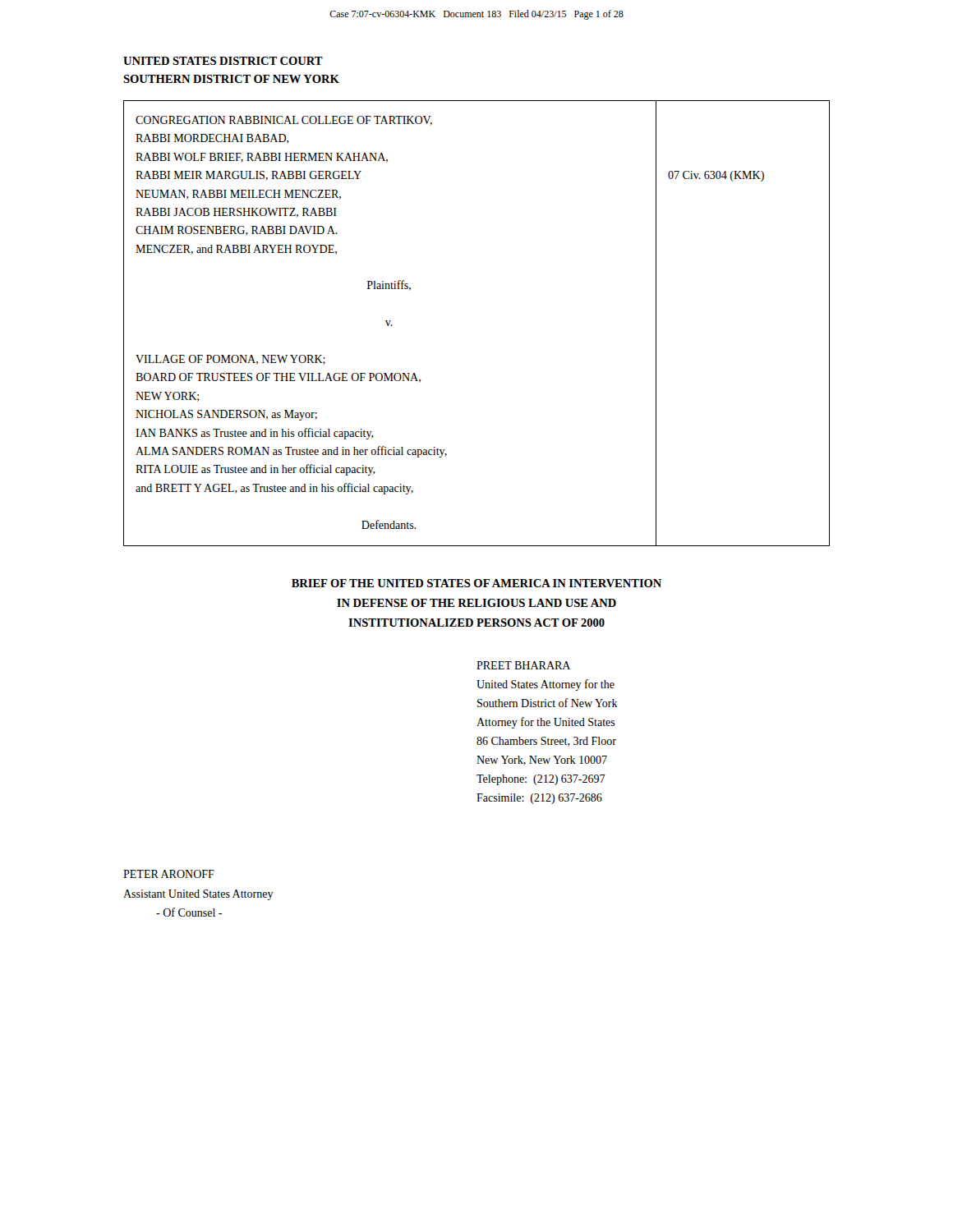Locate the passage starting "UNITED STATES DISTRICT COURT"

tap(231, 70)
